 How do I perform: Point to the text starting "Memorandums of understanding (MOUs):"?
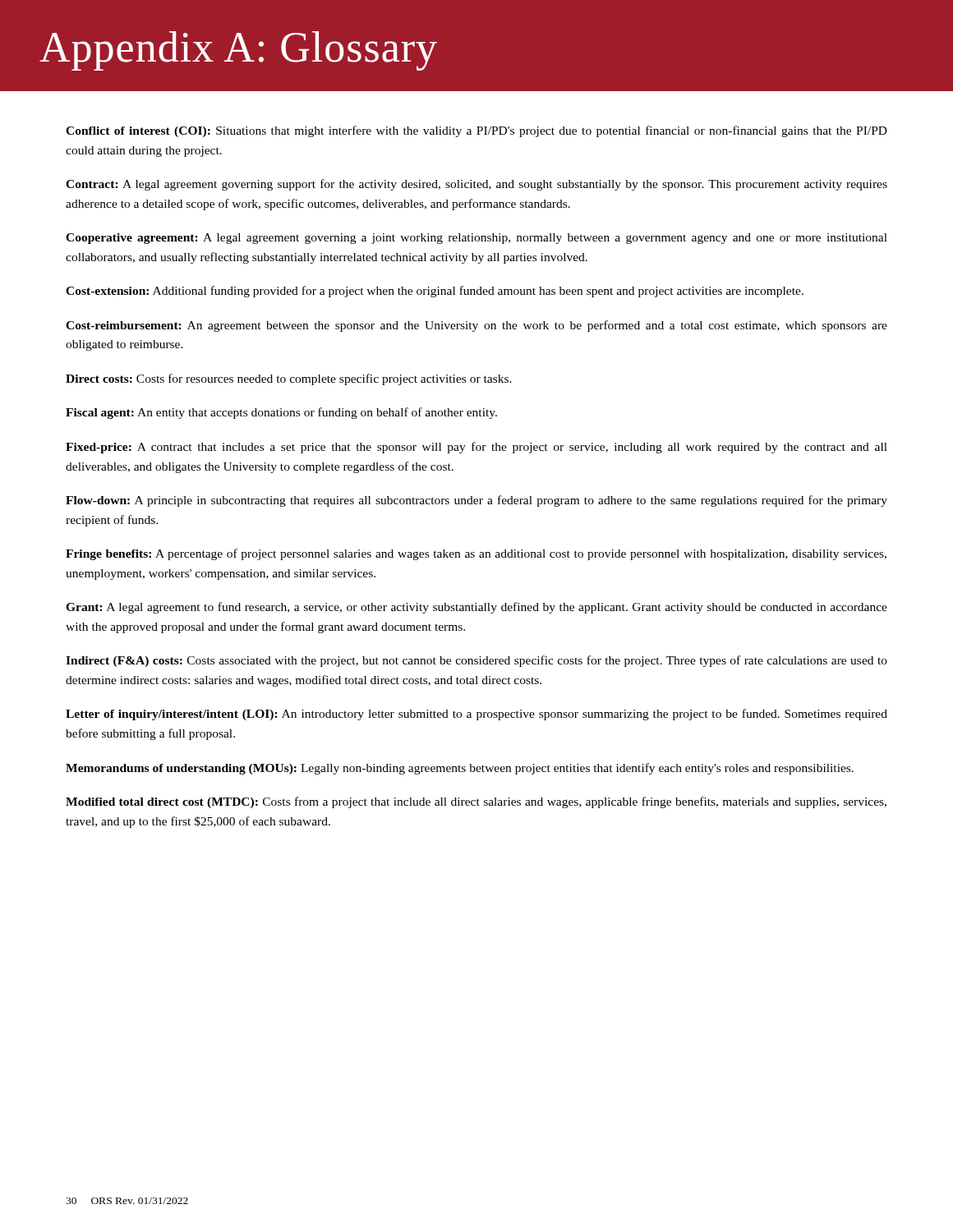pyautogui.click(x=460, y=767)
